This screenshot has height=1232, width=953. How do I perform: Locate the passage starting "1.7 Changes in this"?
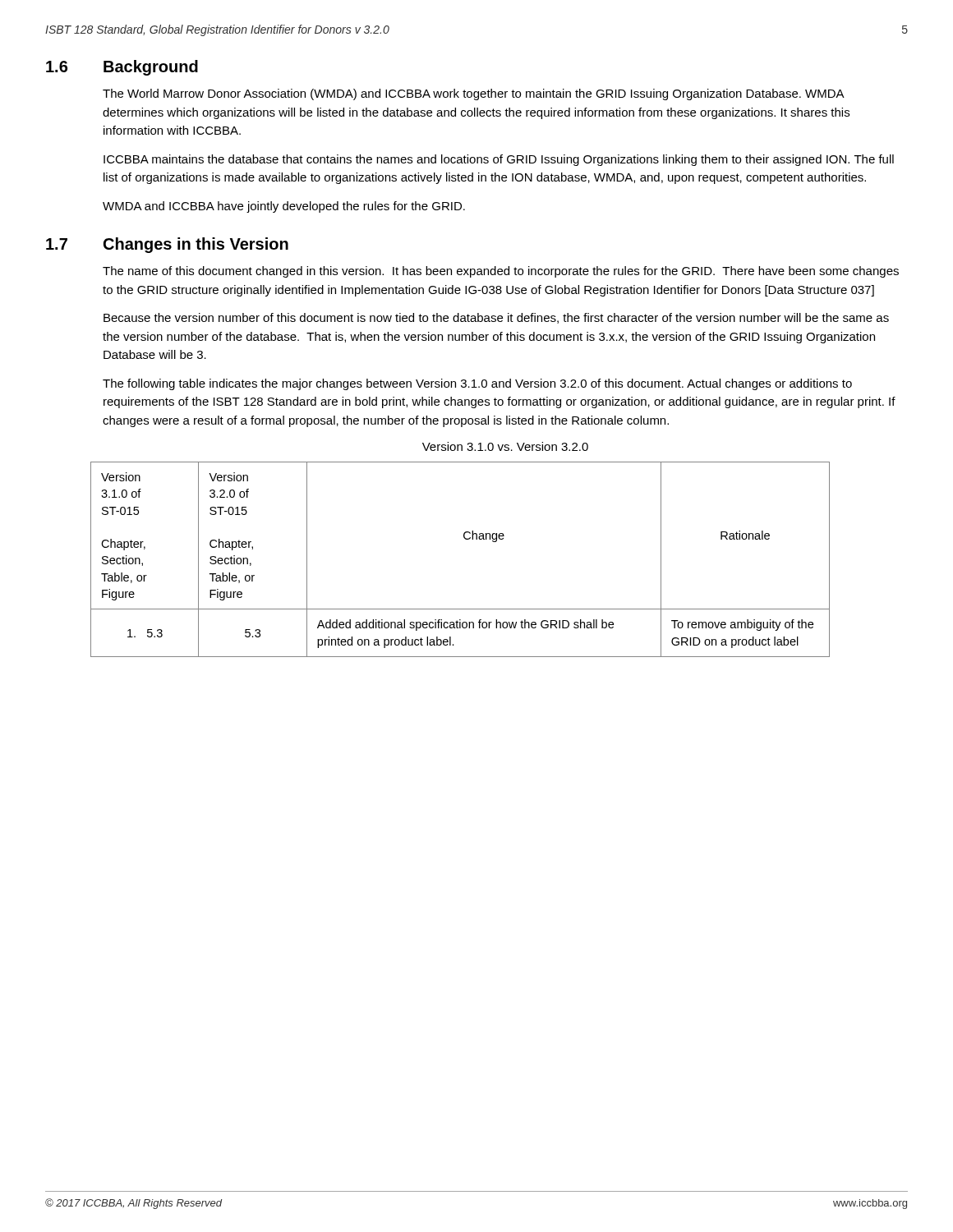(x=167, y=244)
